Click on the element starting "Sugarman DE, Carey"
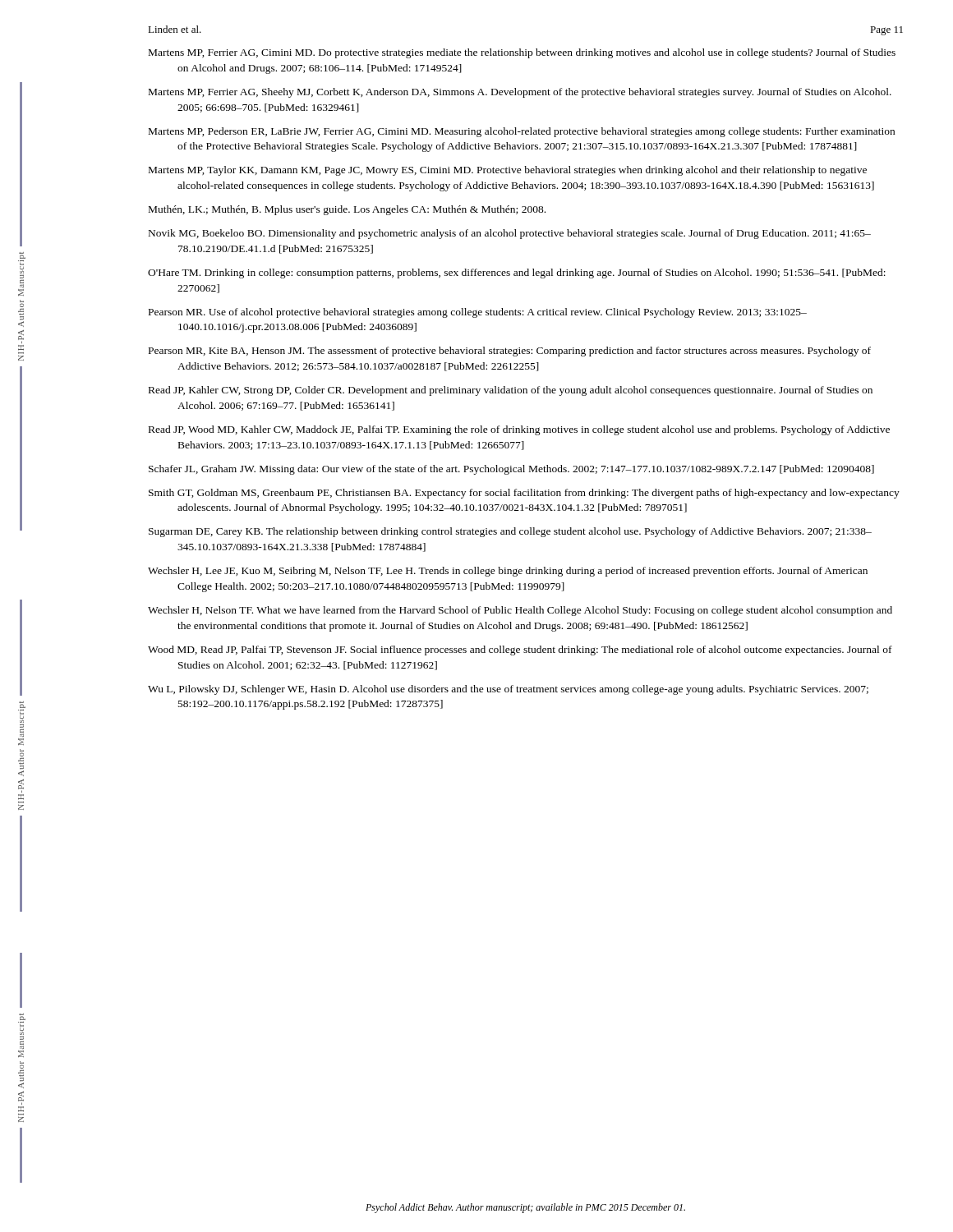 pyautogui.click(x=510, y=539)
